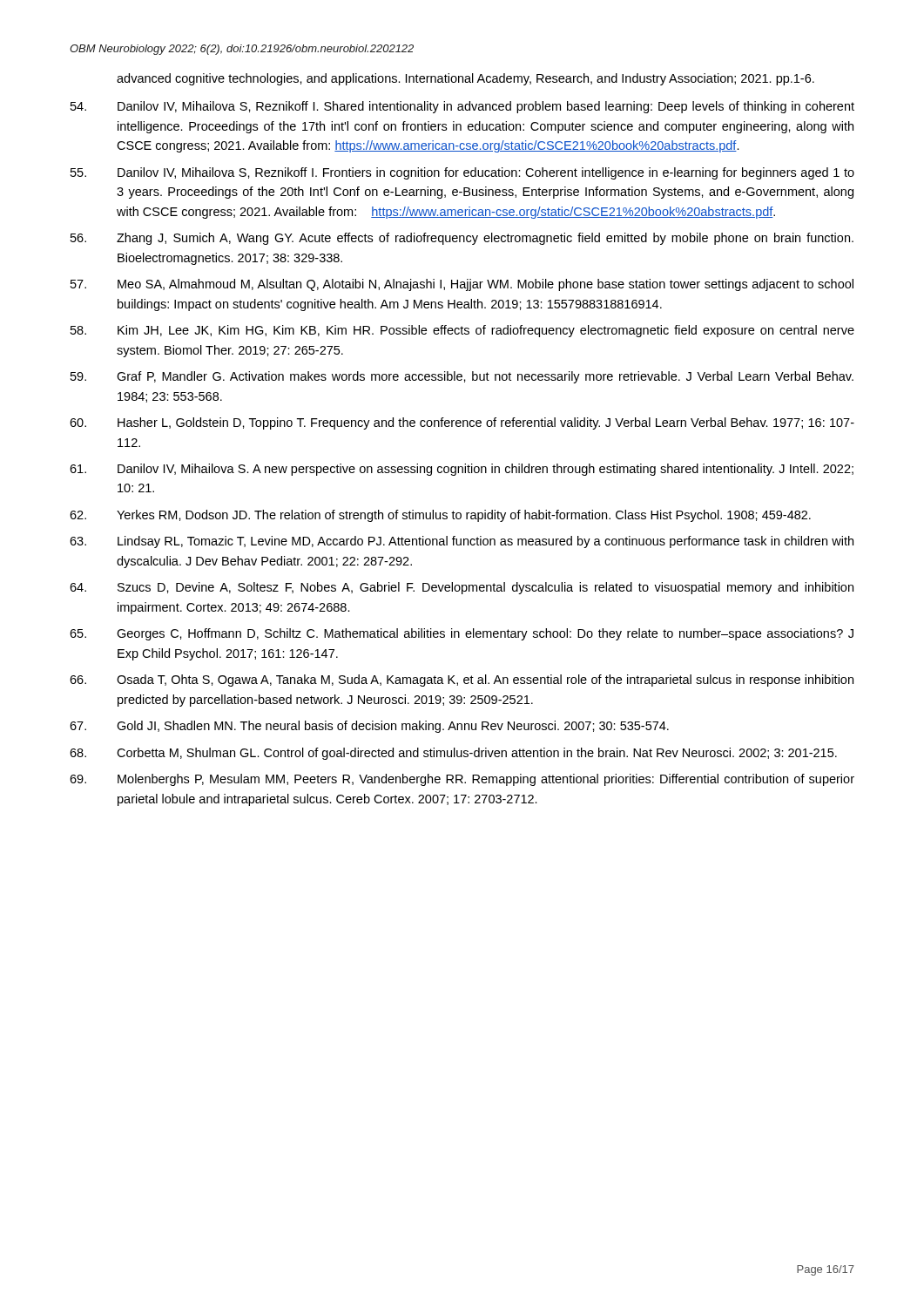This screenshot has height=1307, width=924.
Task: Locate the list item that reads "66. Osada T,"
Action: point(462,690)
